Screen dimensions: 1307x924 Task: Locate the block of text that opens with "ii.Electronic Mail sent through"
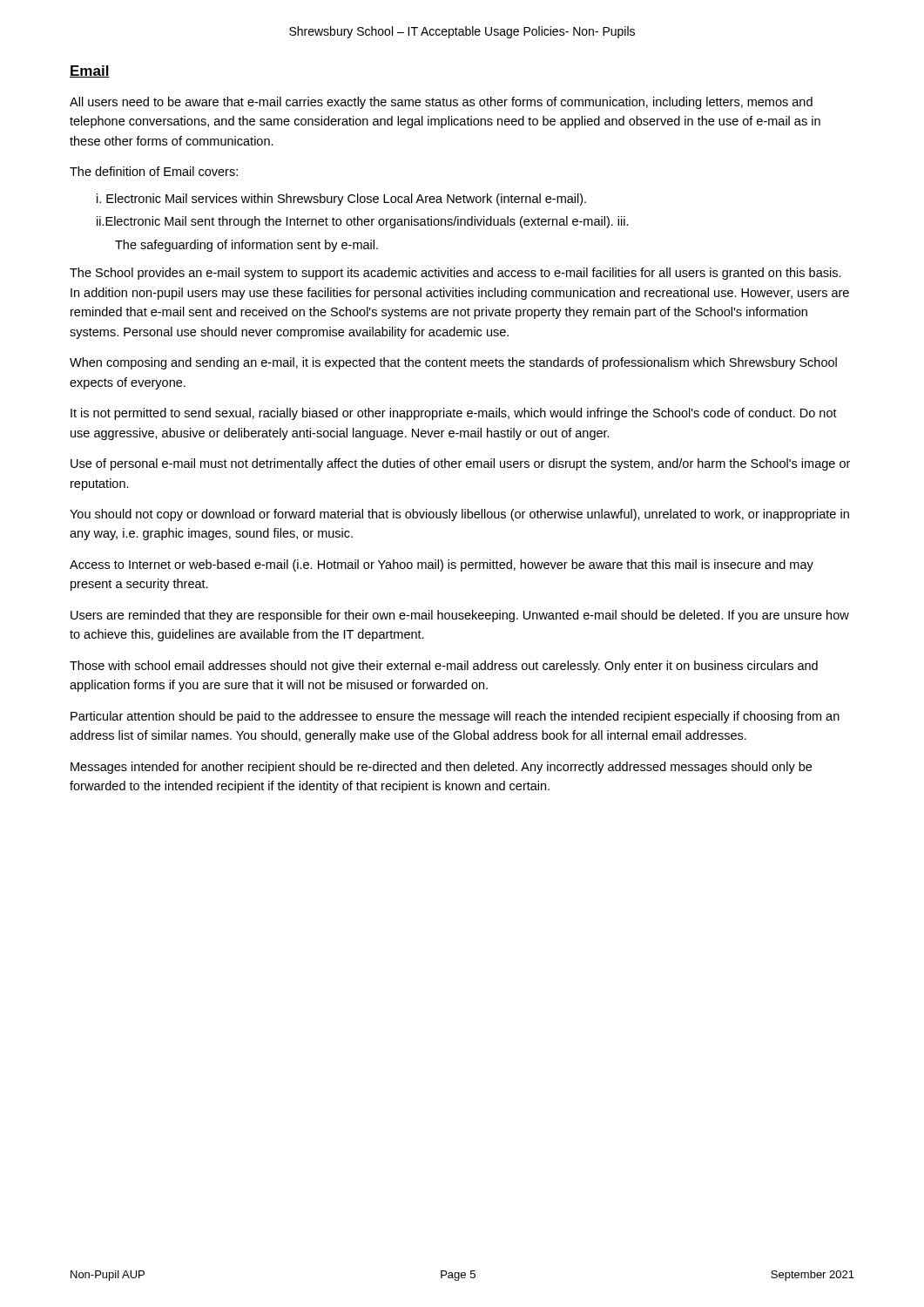pos(363,222)
